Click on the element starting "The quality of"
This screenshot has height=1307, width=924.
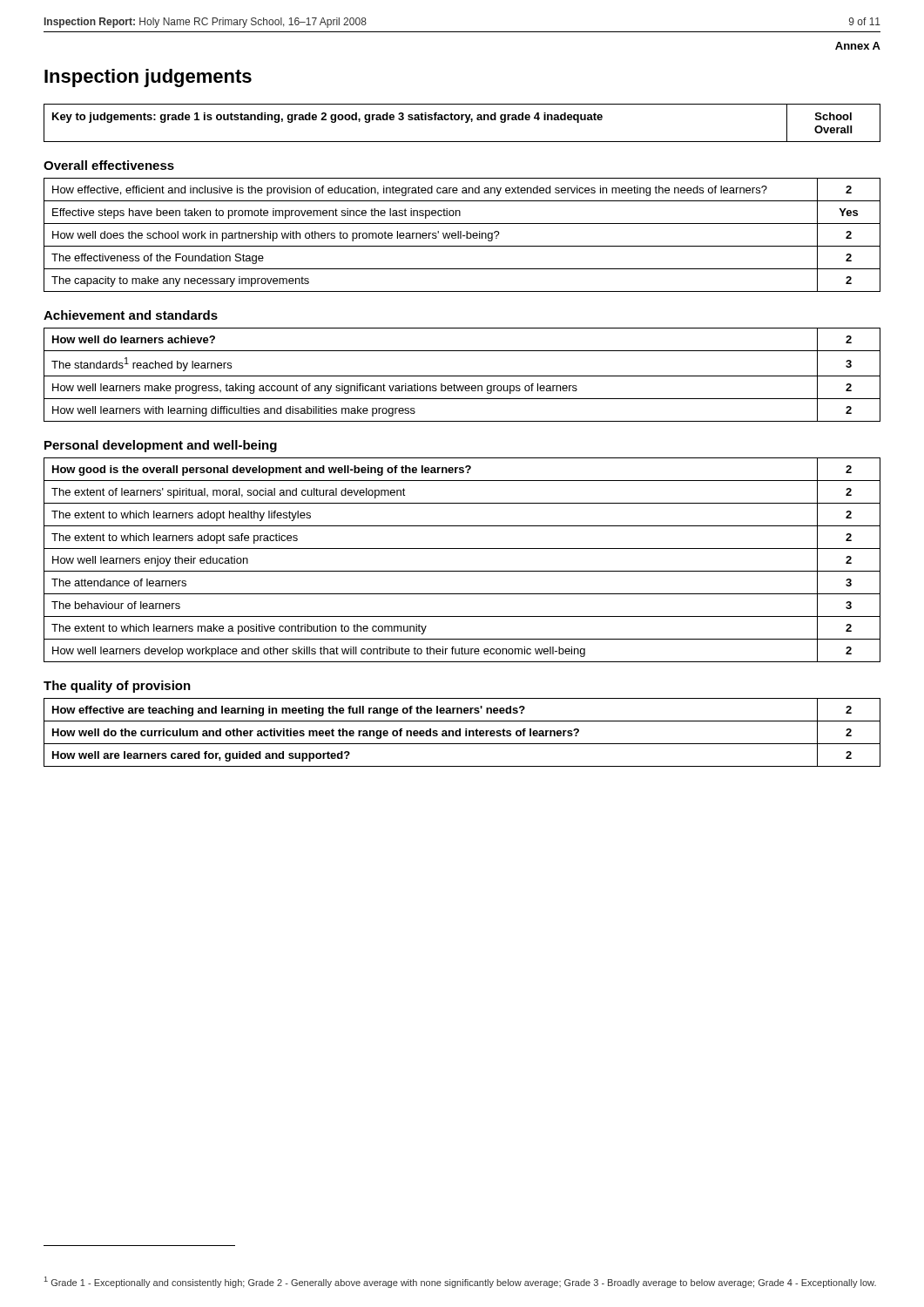[x=462, y=686]
